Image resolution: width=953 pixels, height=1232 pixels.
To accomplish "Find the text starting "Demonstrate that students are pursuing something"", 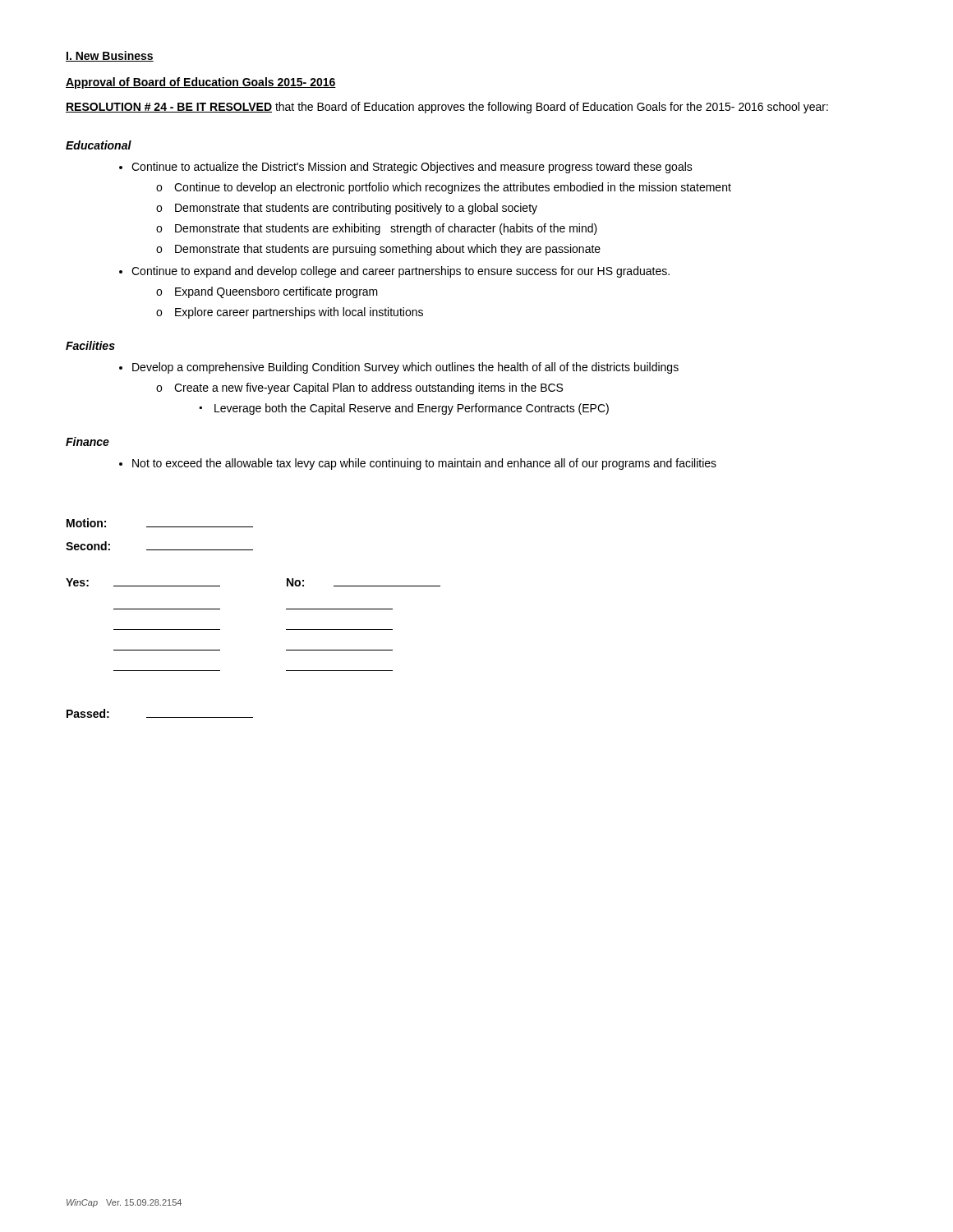I will pos(387,249).
